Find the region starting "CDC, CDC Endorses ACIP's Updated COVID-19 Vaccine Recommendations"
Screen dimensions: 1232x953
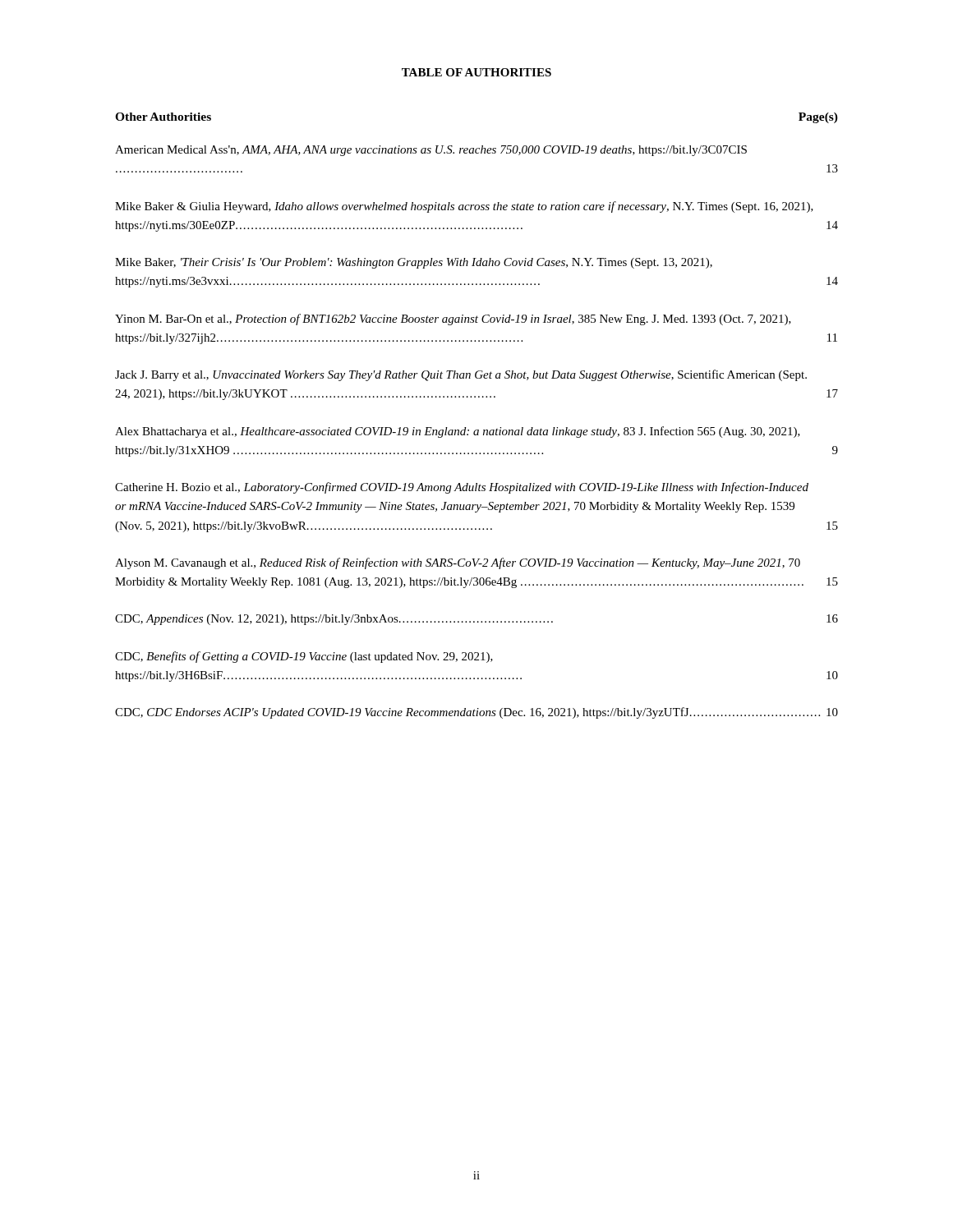point(476,713)
